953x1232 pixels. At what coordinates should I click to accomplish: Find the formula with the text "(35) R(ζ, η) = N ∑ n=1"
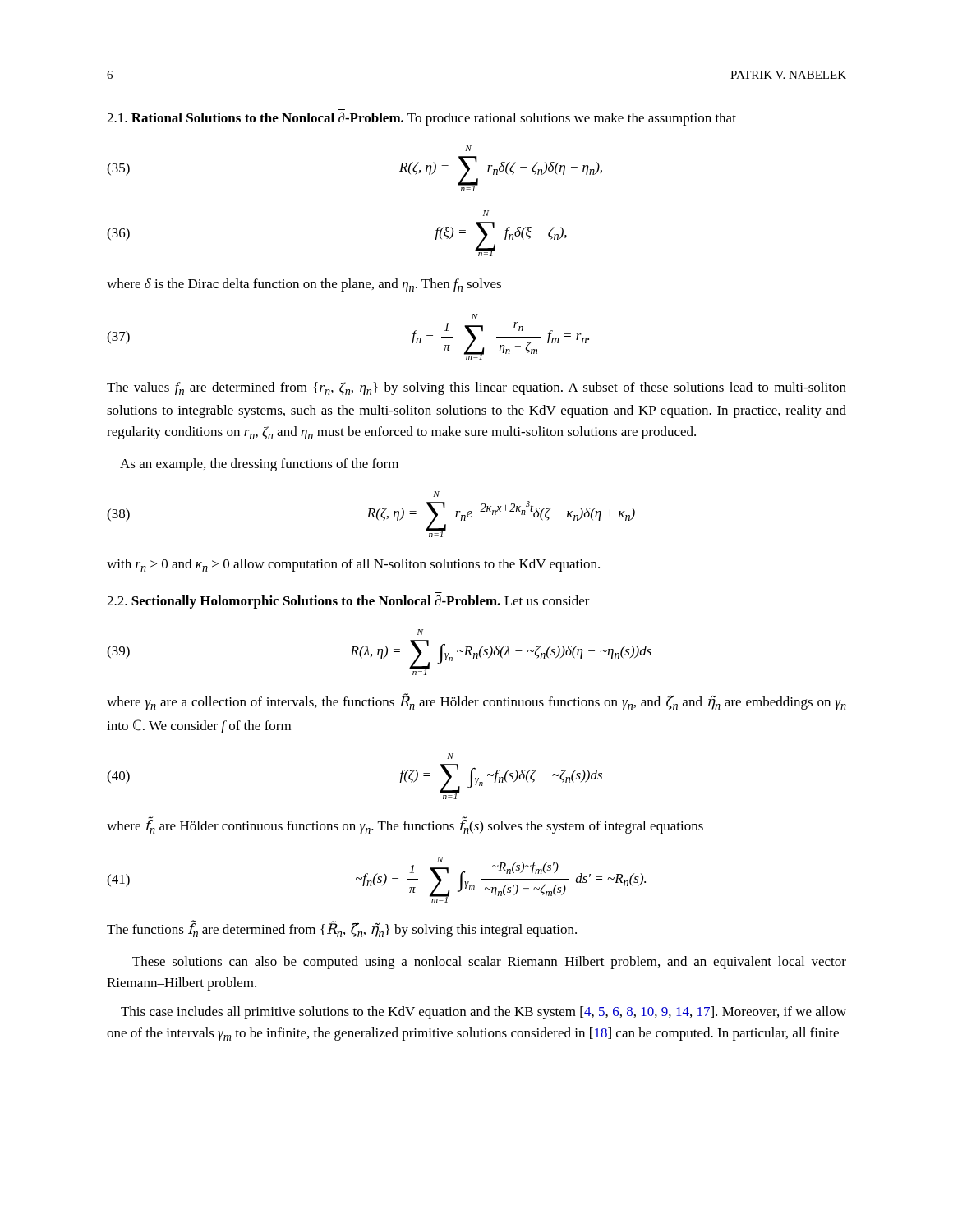coord(476,168)
